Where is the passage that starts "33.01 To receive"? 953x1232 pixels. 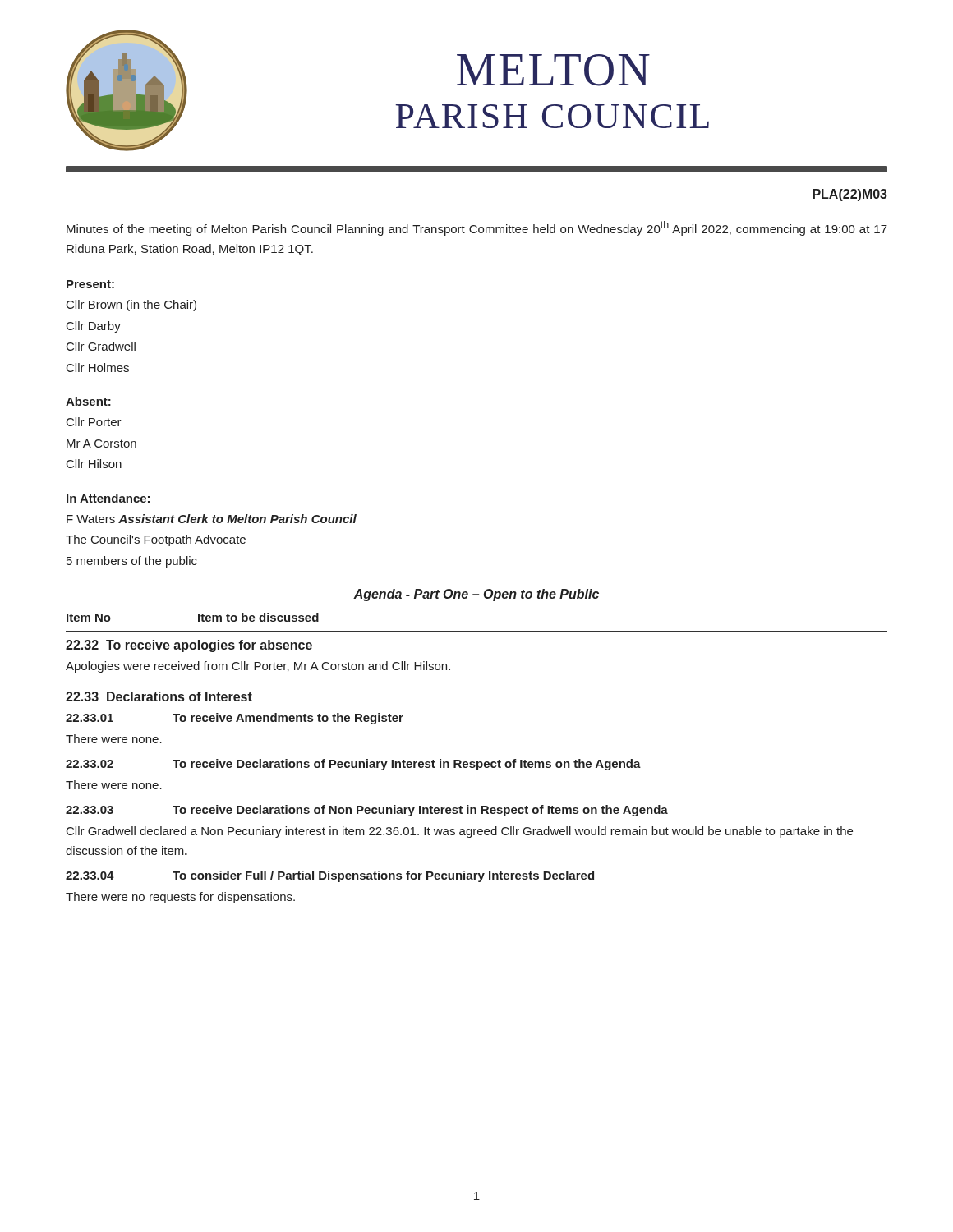click(235, 719)
